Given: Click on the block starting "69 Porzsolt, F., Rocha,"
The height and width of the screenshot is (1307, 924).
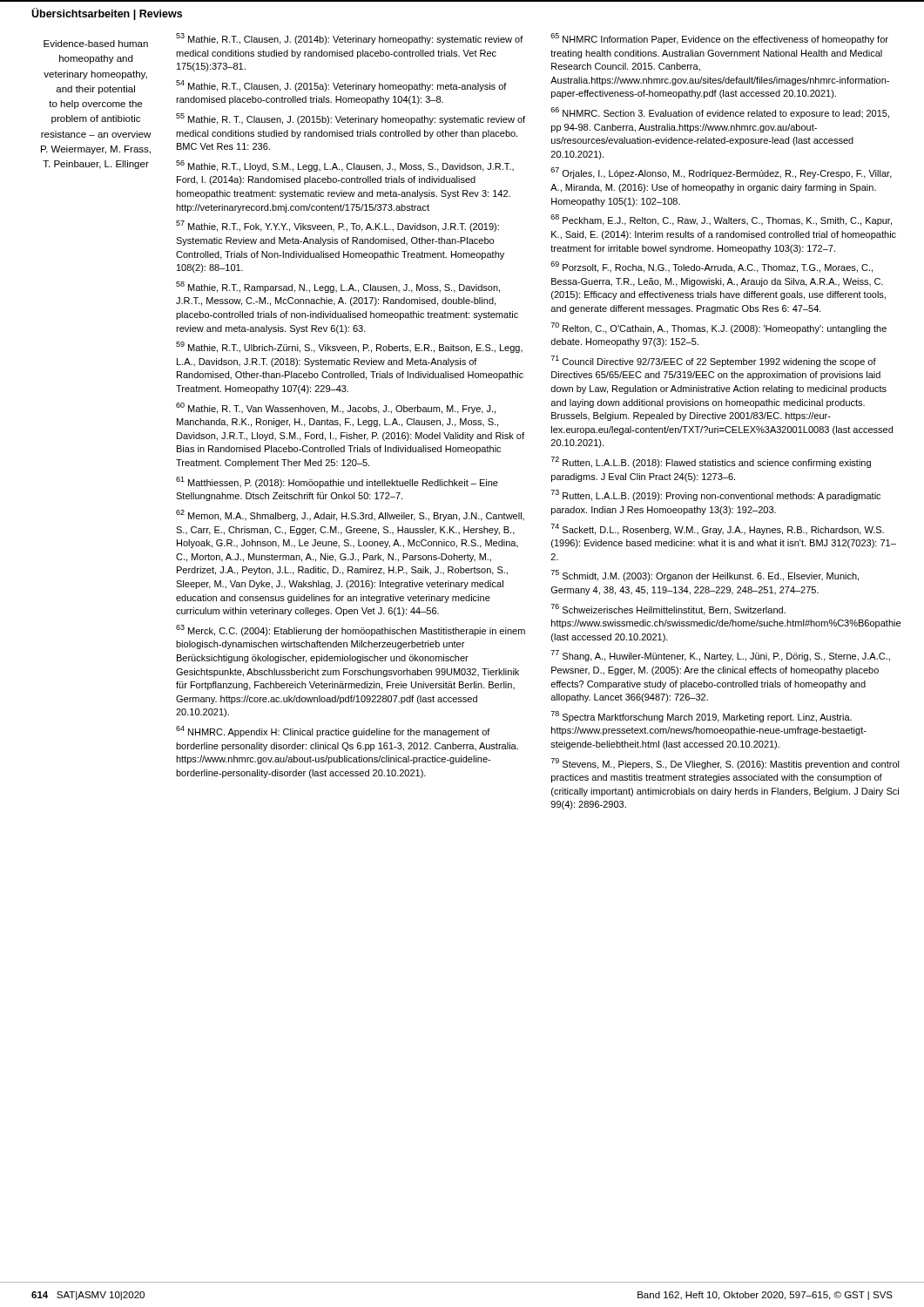Looking at the screenshot, I should click(719, 288).
